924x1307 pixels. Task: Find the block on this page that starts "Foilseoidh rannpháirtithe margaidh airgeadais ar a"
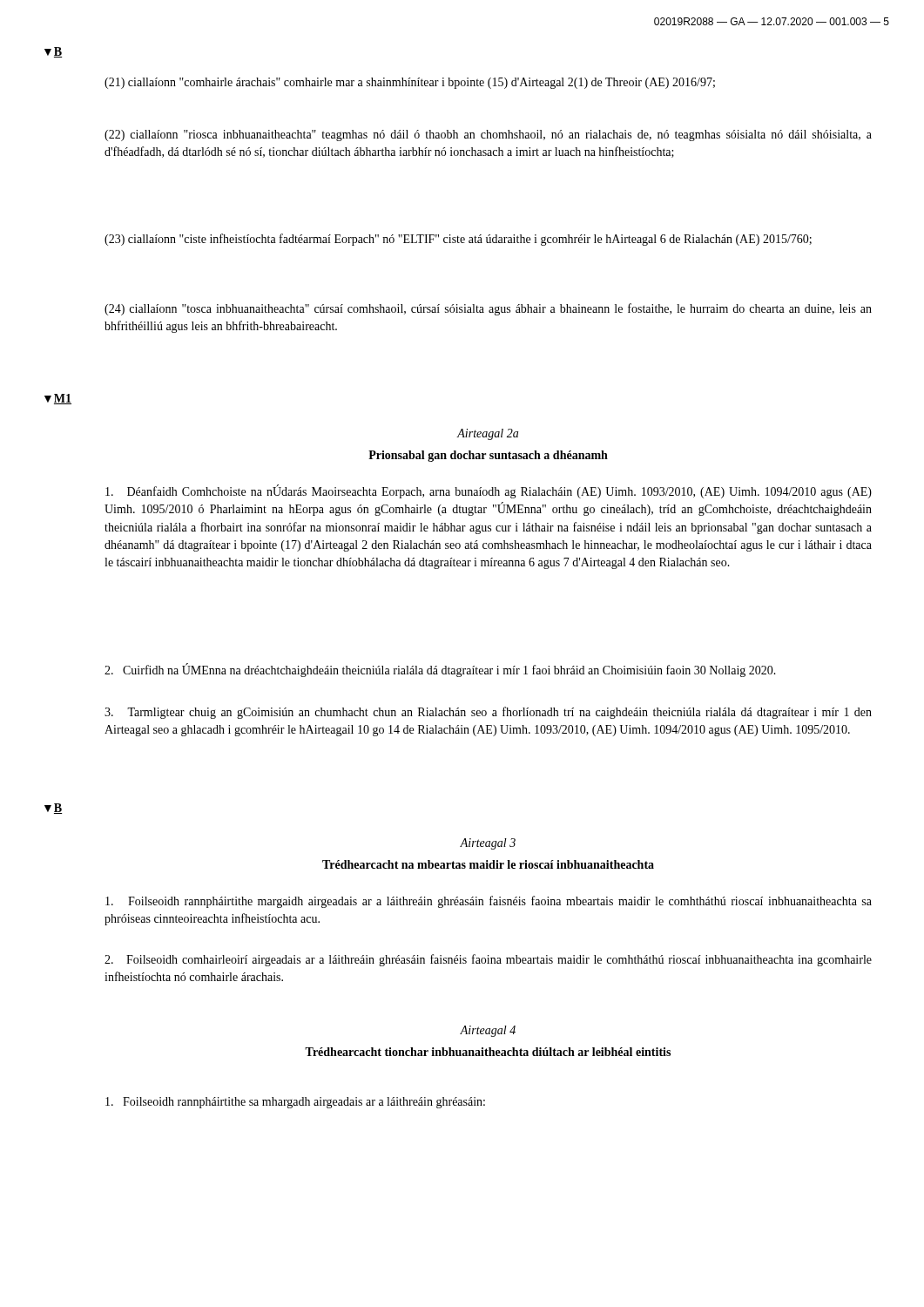click(488, 910)
